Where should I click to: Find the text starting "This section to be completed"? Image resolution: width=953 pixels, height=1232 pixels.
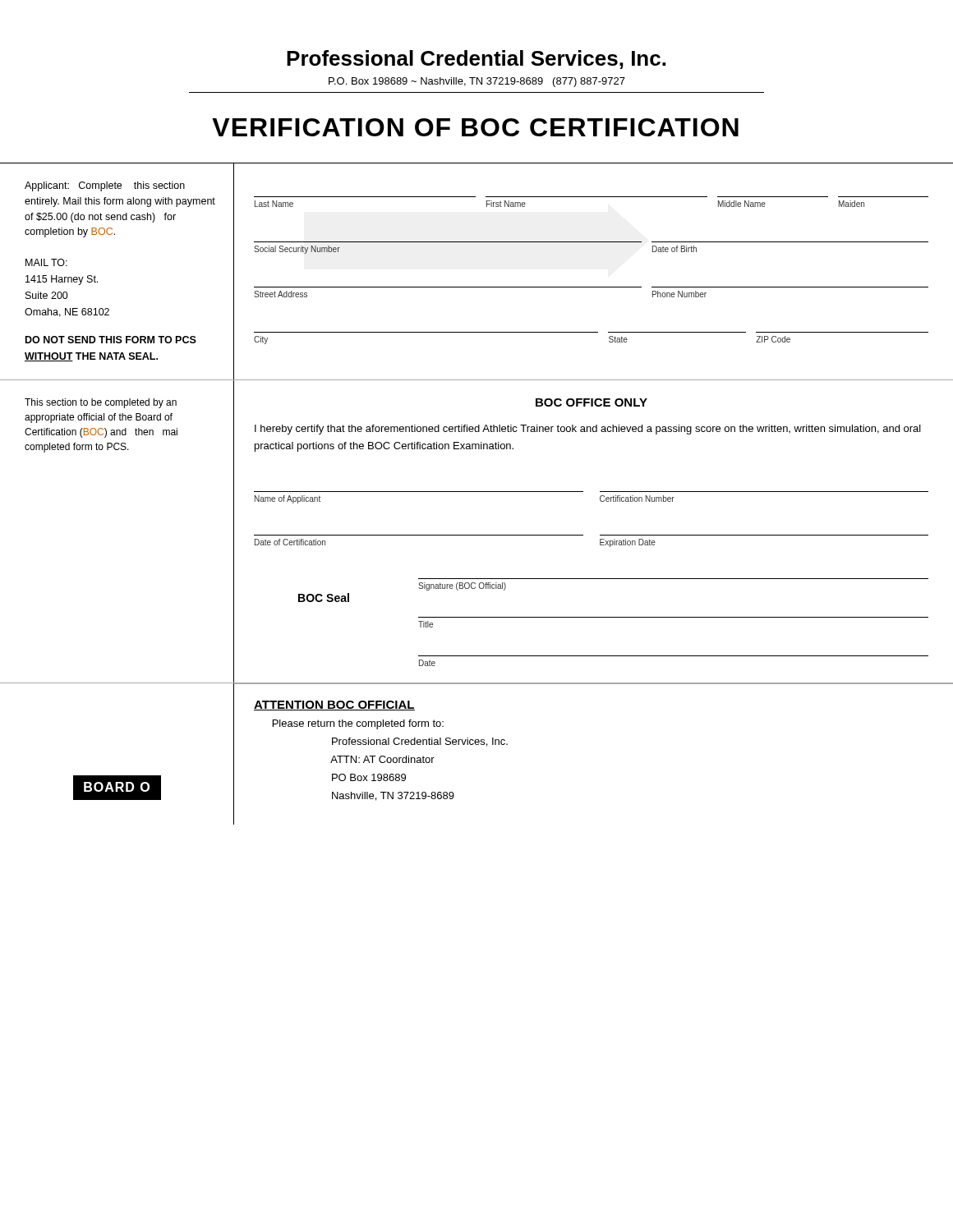101,425
